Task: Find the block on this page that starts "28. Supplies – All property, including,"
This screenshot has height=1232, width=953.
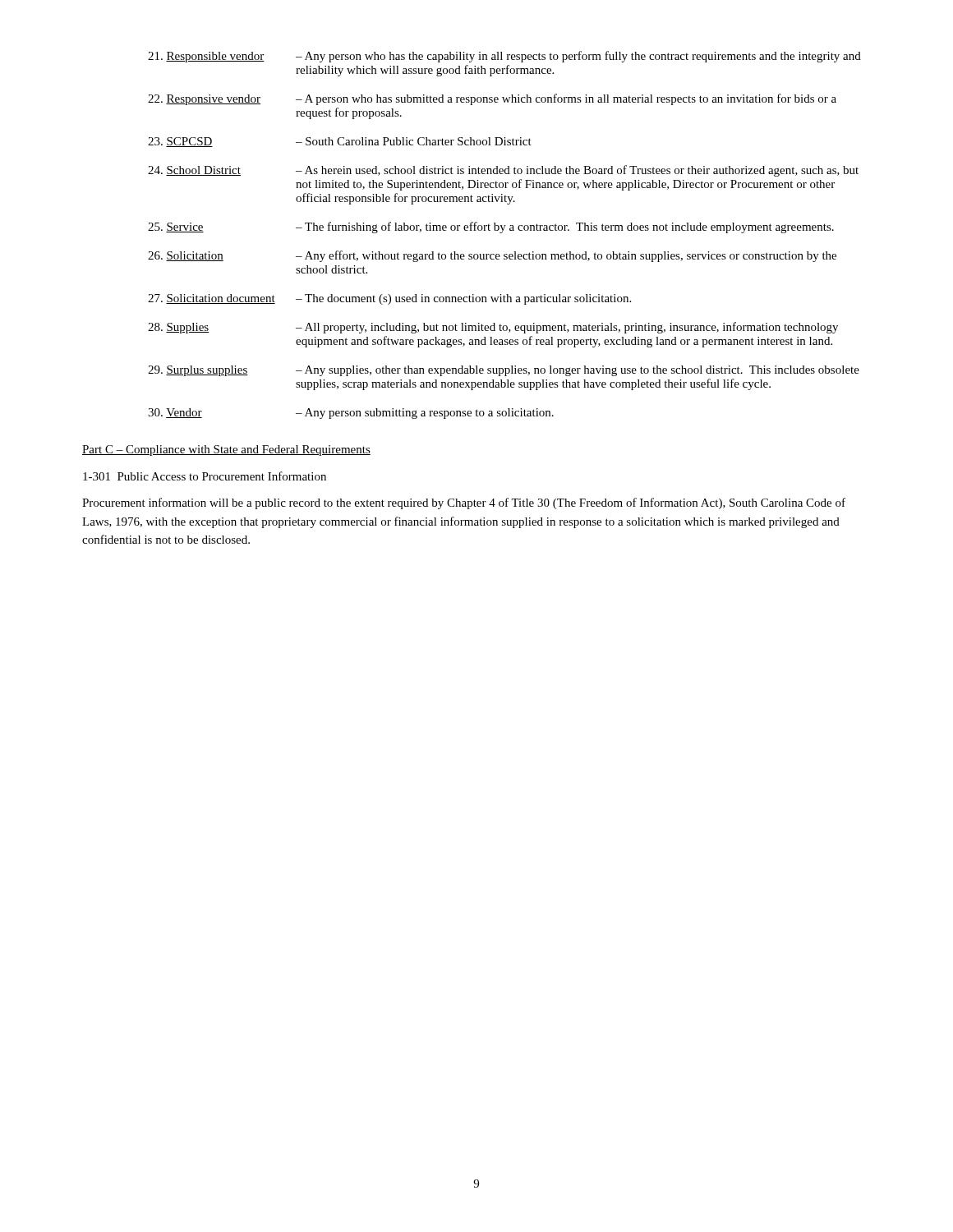Action: tap(476, 334)
